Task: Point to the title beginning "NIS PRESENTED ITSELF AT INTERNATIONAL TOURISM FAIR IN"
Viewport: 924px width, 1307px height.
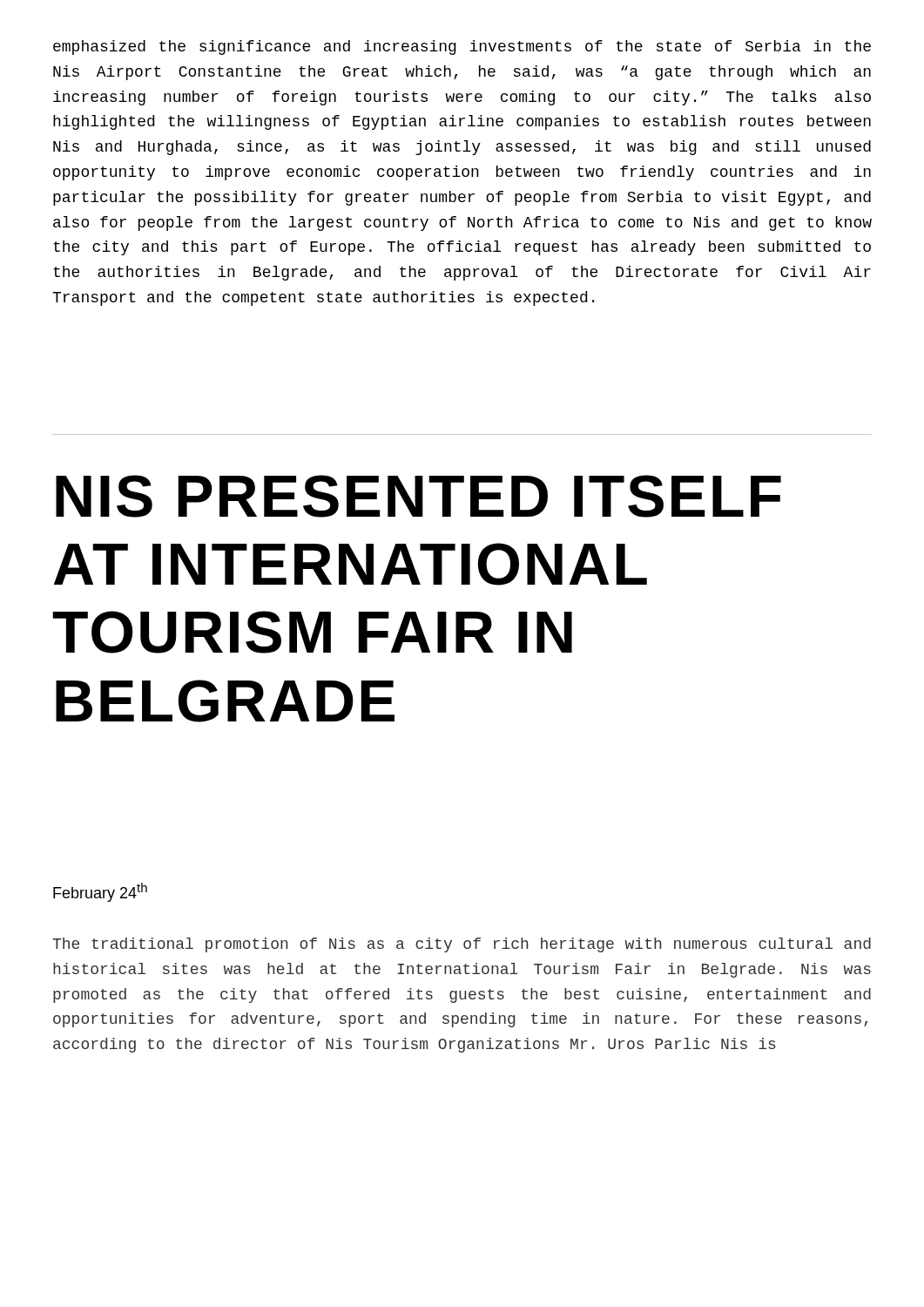Action: [462, 598]
